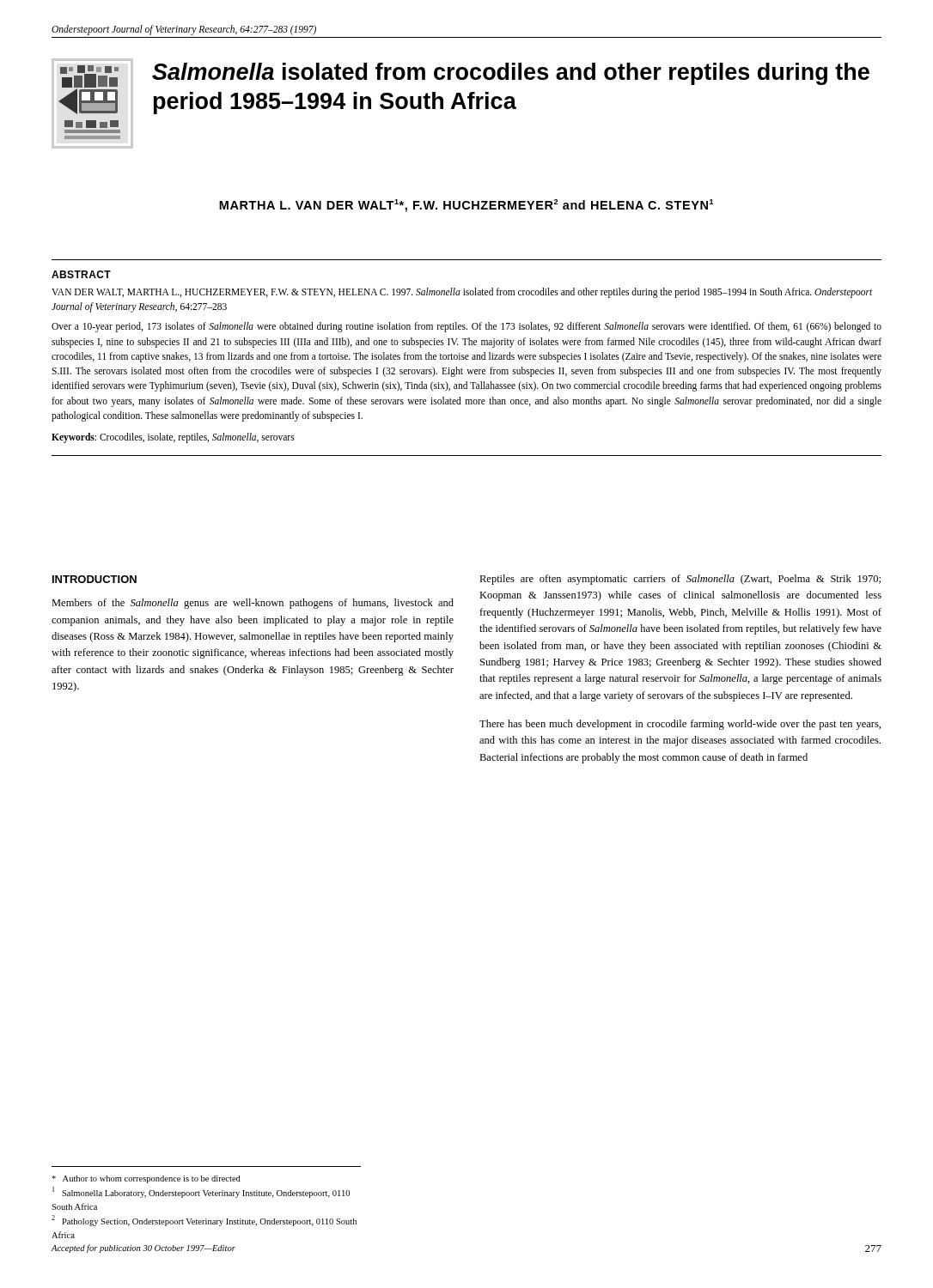The image size is (933, 1288).
Task: Find the text block with the text "Keywords: Crocodiles, isolate,"
Action: point(173,437)
